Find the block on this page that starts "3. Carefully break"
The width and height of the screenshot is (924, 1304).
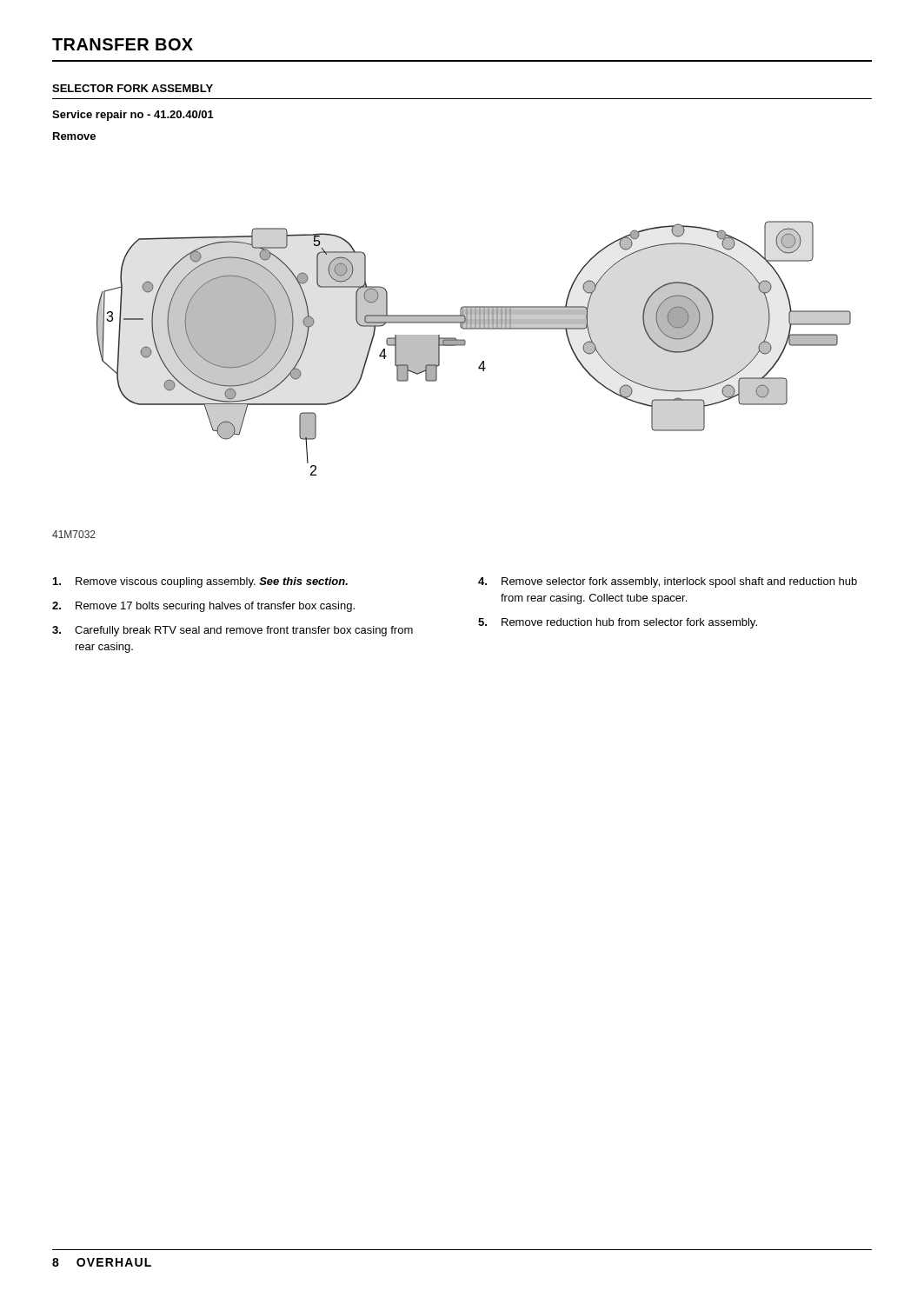[243, 639]
